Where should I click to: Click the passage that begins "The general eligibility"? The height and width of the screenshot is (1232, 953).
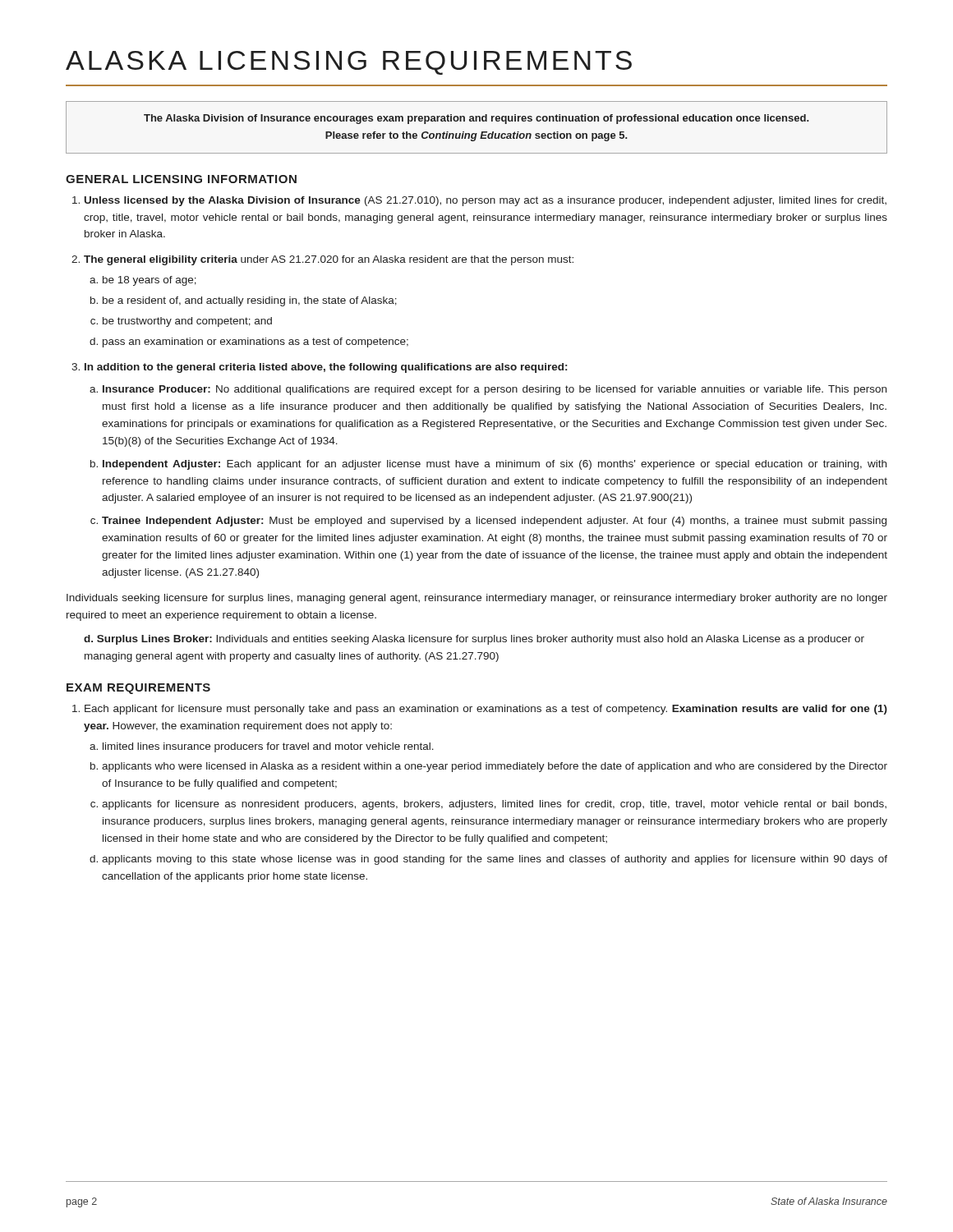[x=329, y=260]
